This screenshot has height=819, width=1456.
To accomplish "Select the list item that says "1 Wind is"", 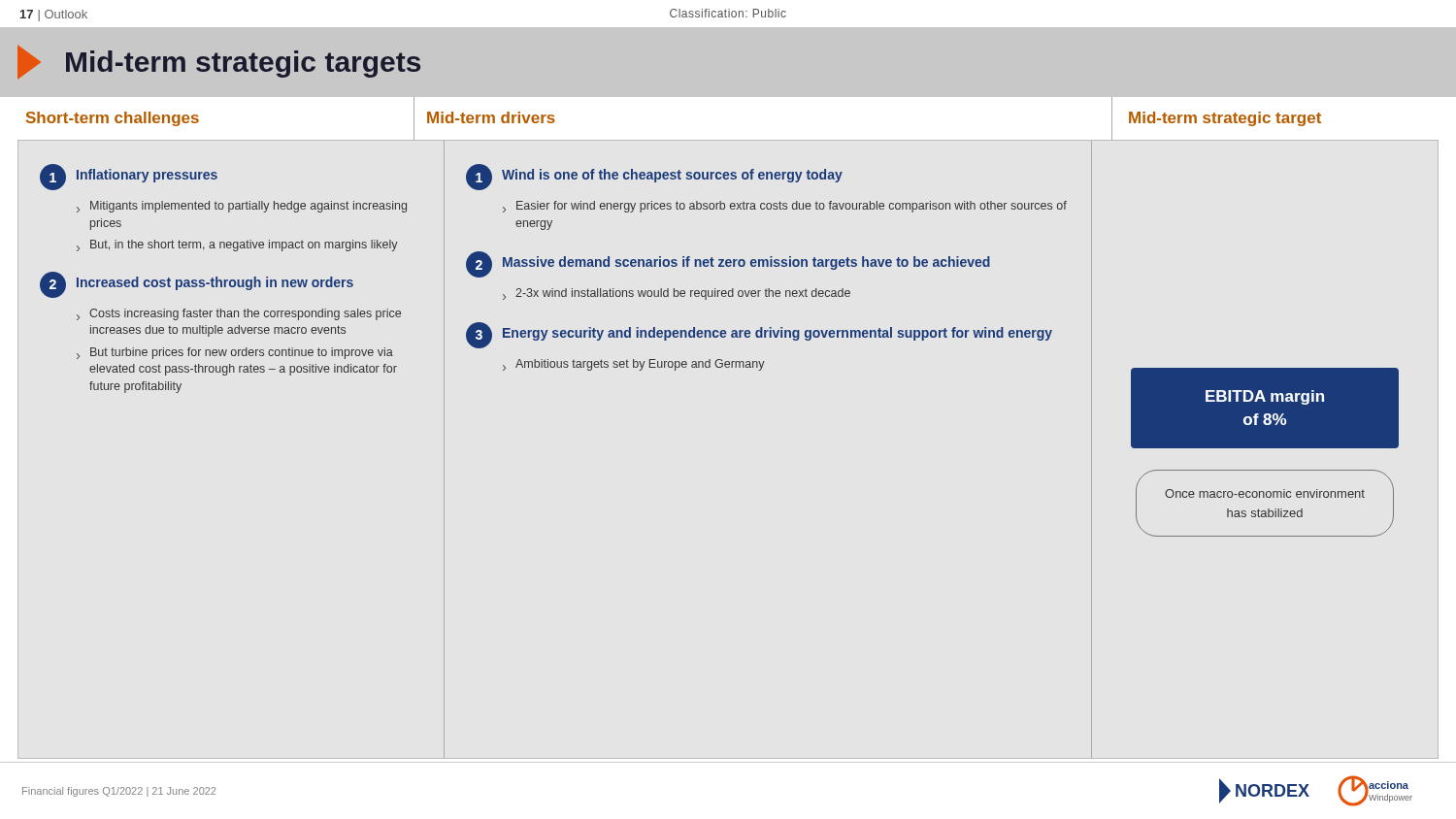I will (x=771, y=198).
